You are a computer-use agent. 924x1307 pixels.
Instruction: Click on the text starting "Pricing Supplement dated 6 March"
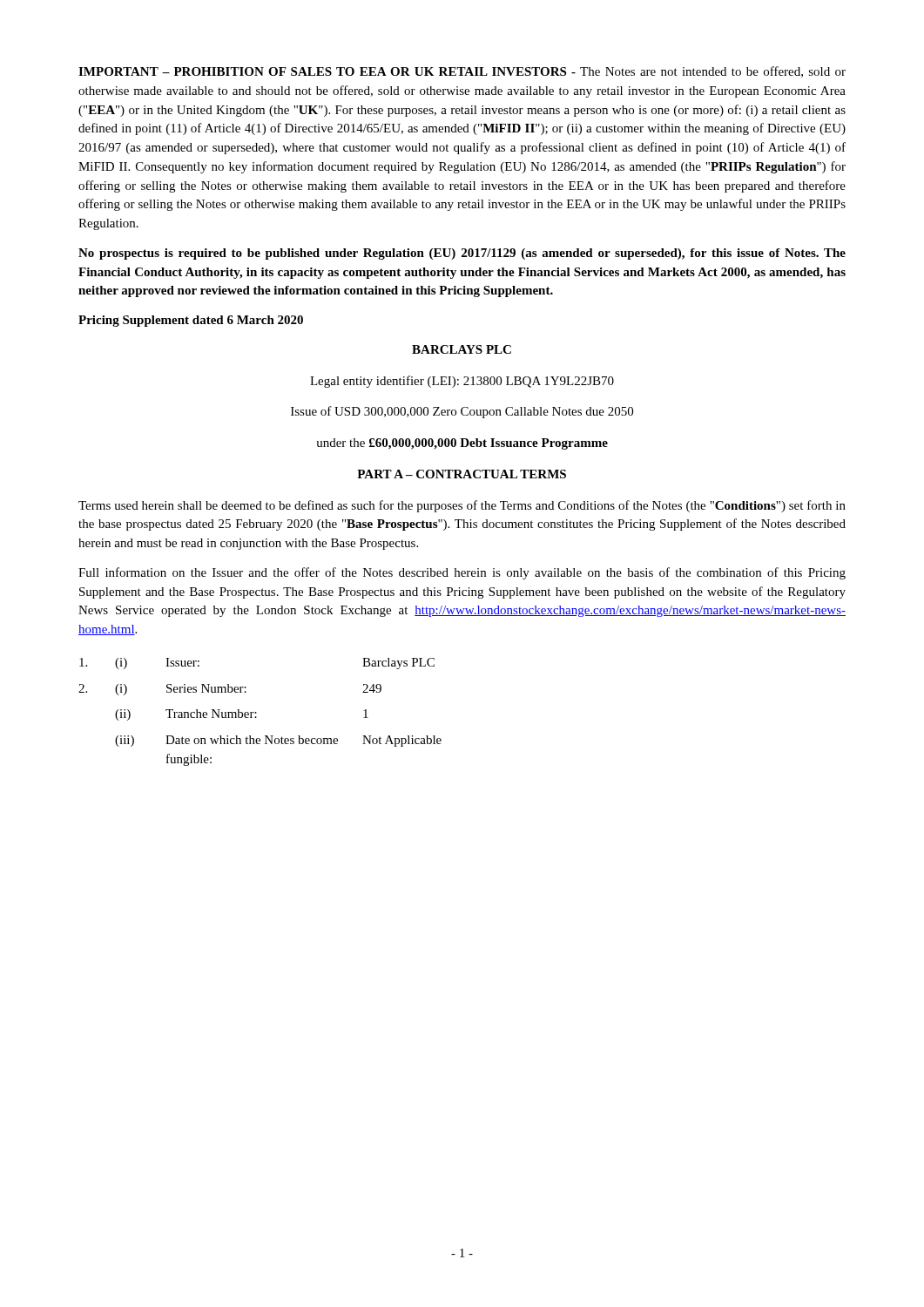point(191,321)
